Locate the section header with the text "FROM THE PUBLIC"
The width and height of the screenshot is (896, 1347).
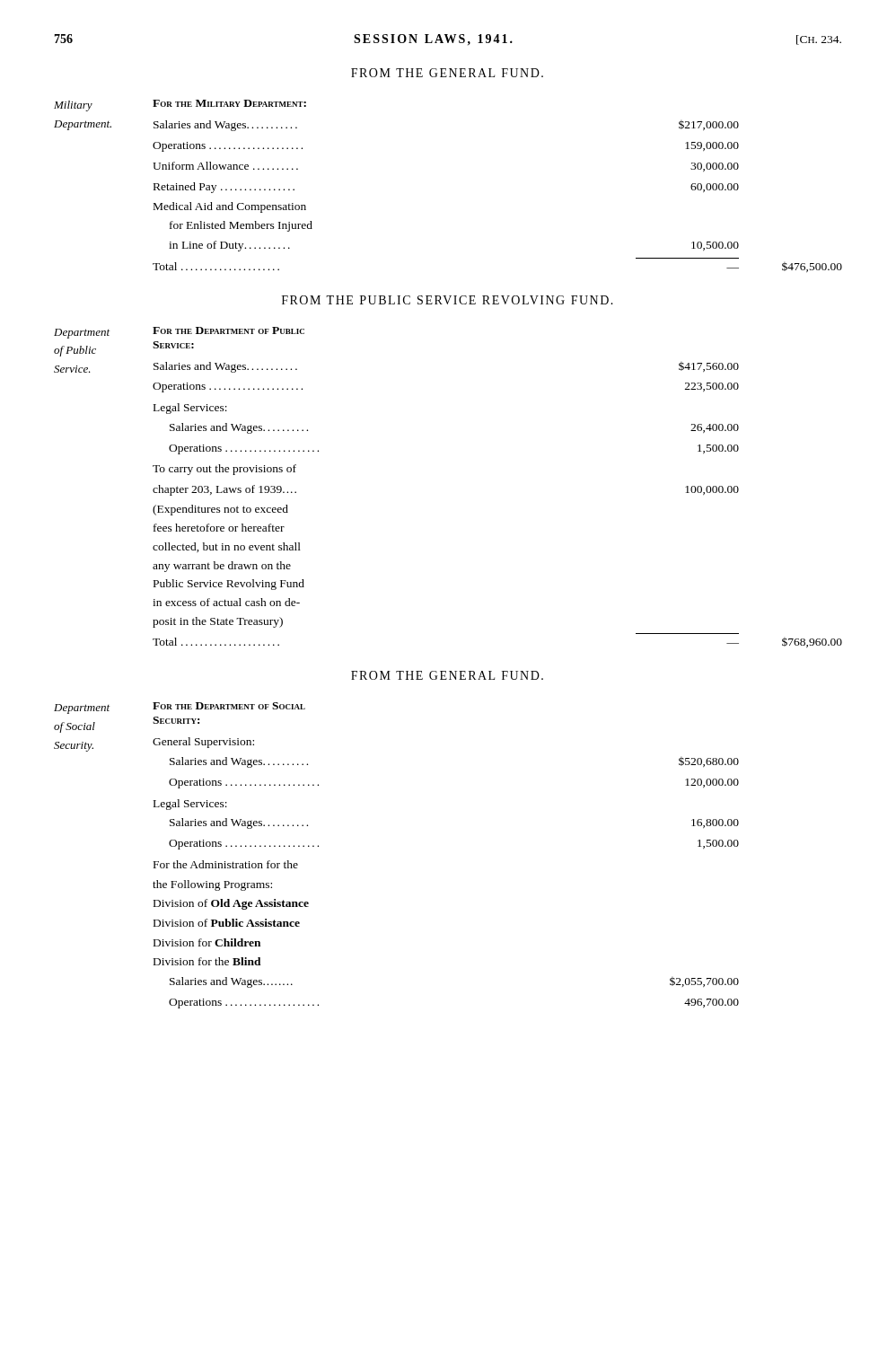pyautogui.click(x=448, y=300)
